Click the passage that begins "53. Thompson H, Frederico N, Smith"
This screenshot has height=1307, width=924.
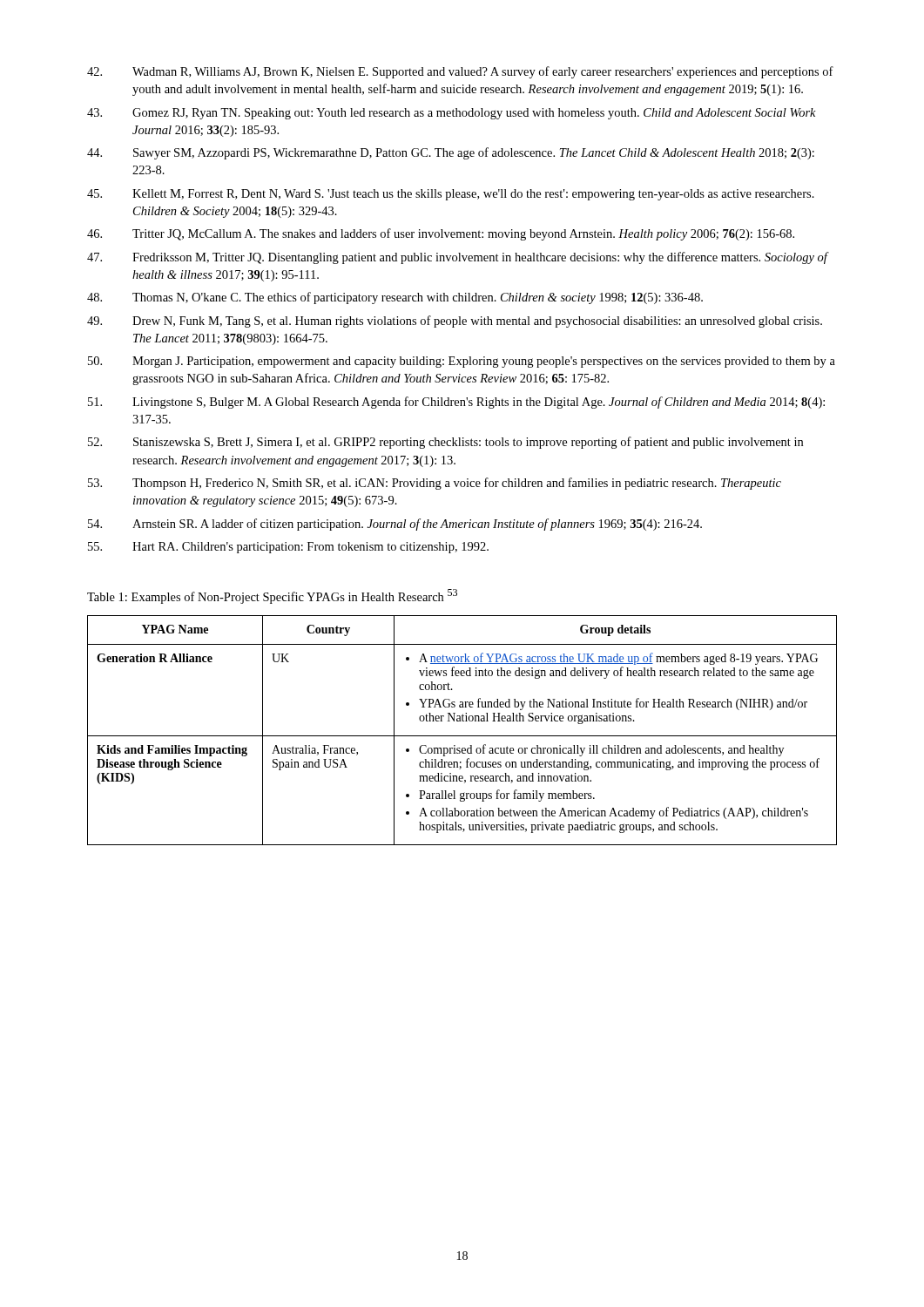[462, 492]
